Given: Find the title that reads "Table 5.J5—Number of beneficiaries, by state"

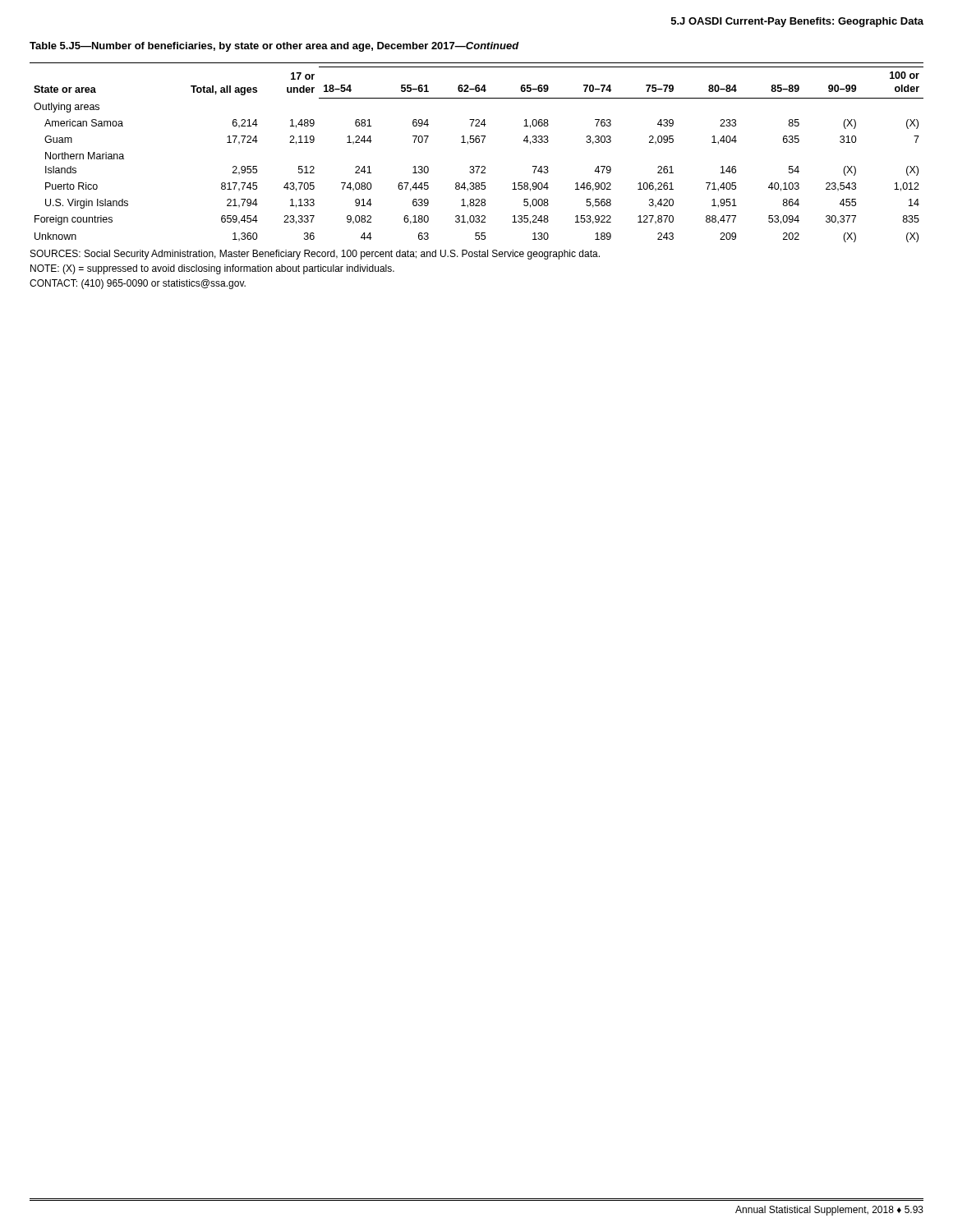Looking at the screenshot, I should tap(274, 46).
